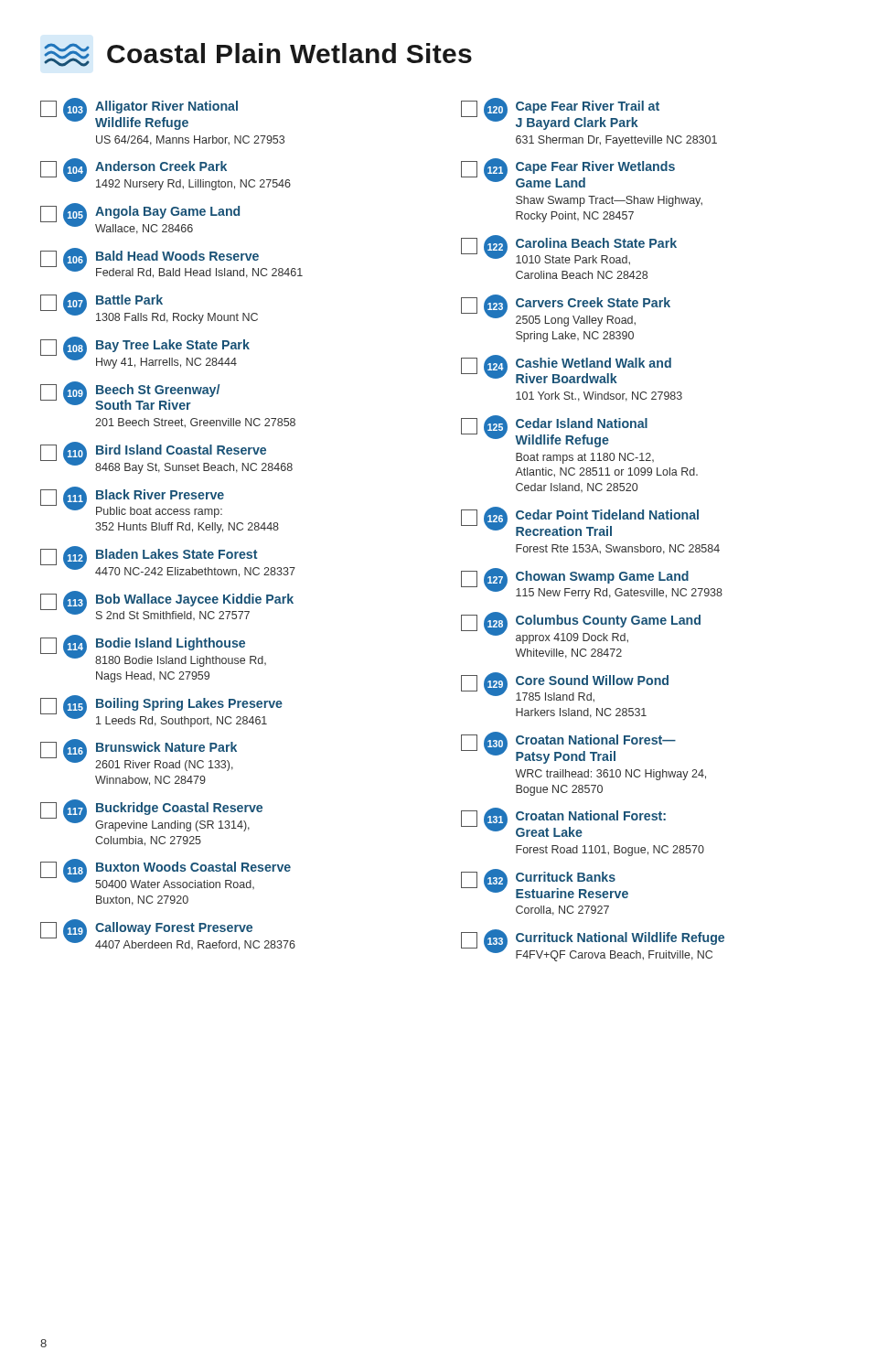Image resolution: width=888 pixels, height=1372 pixels.
Task: Click on the list item that reads "108 Bay Tree"
Action: tap(145, 354)
